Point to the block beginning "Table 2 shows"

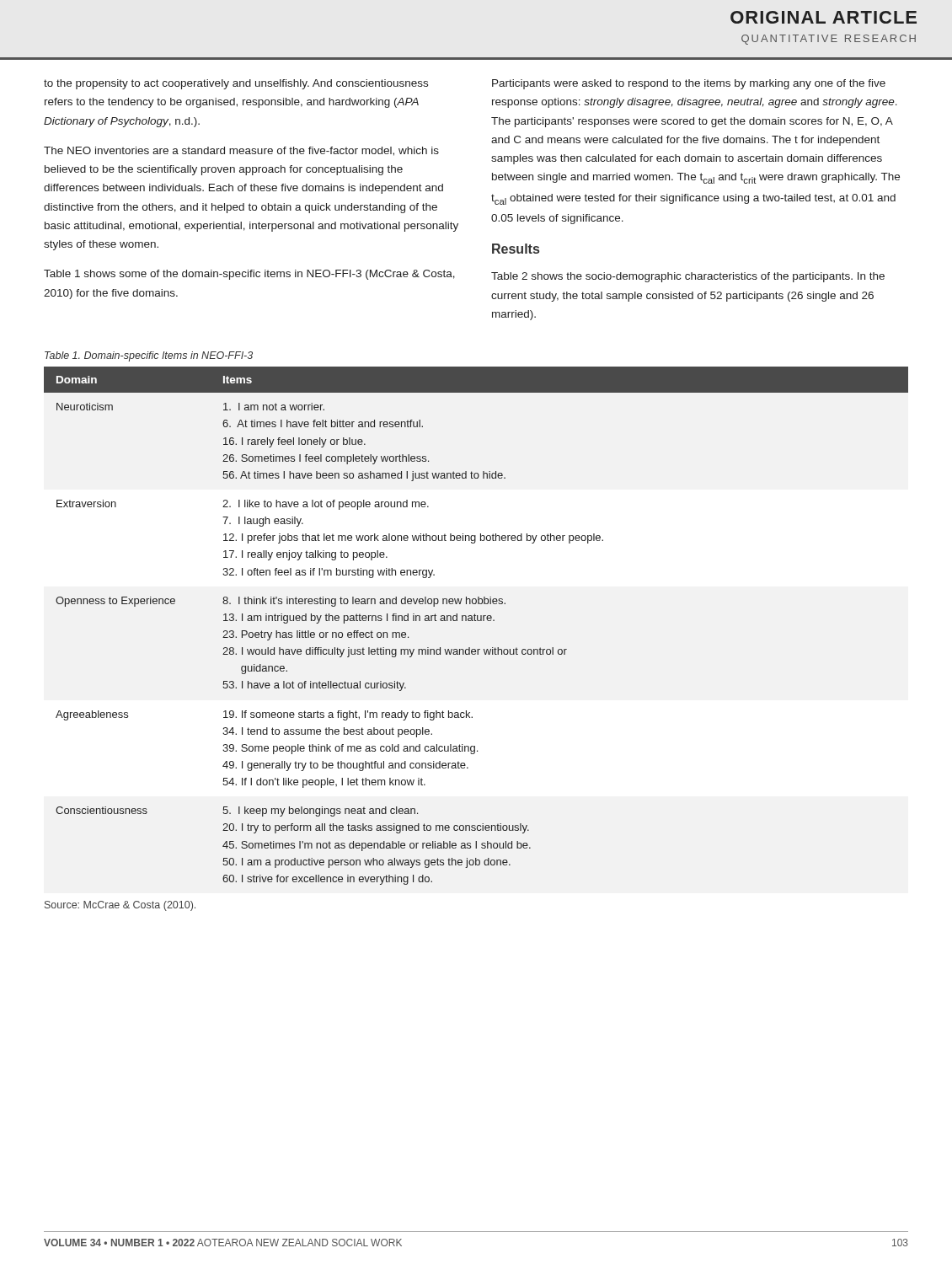point(700,296)
